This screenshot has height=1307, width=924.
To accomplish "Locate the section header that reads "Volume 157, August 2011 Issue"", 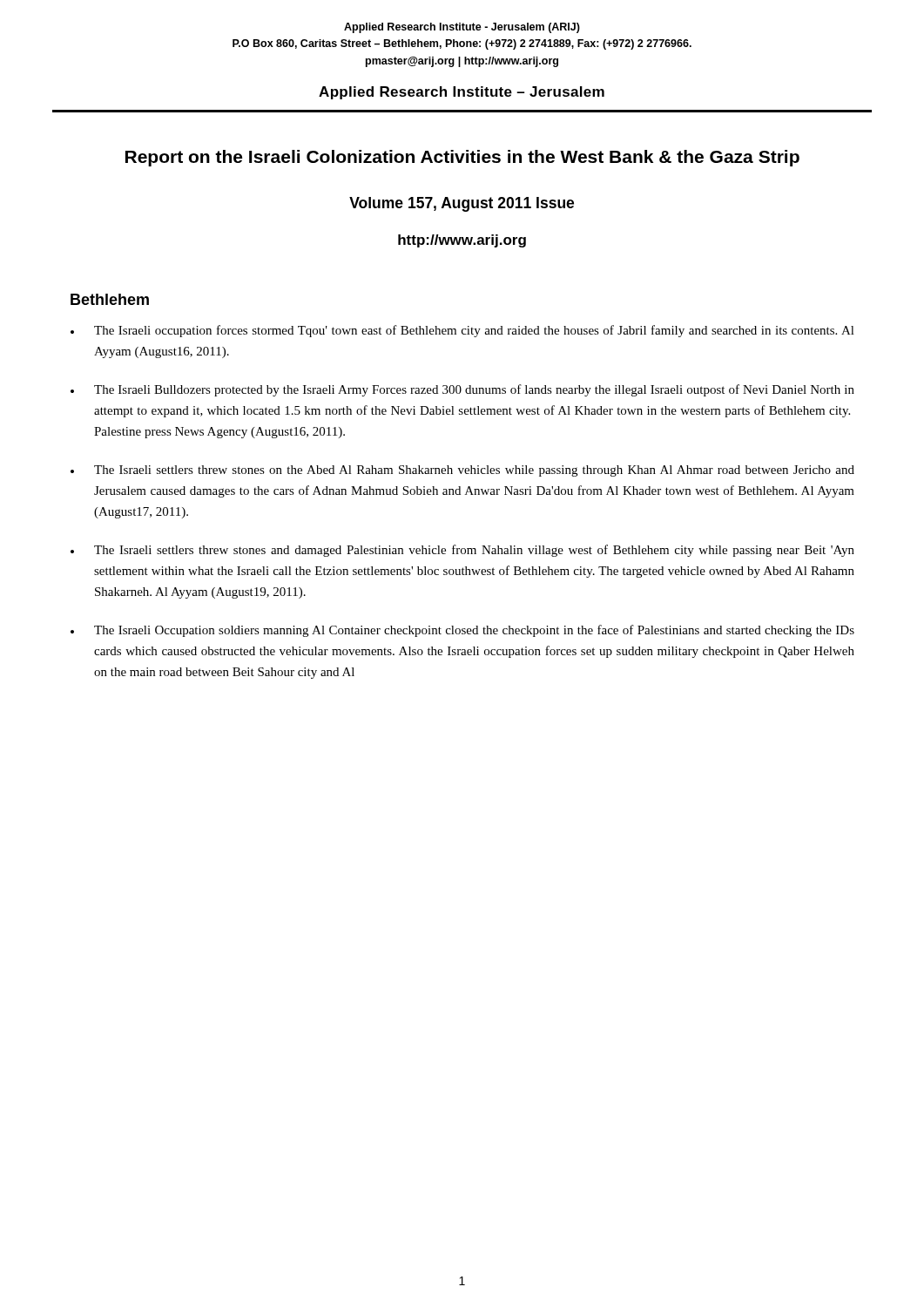I will pyautogui.click(x=462, y=203).
